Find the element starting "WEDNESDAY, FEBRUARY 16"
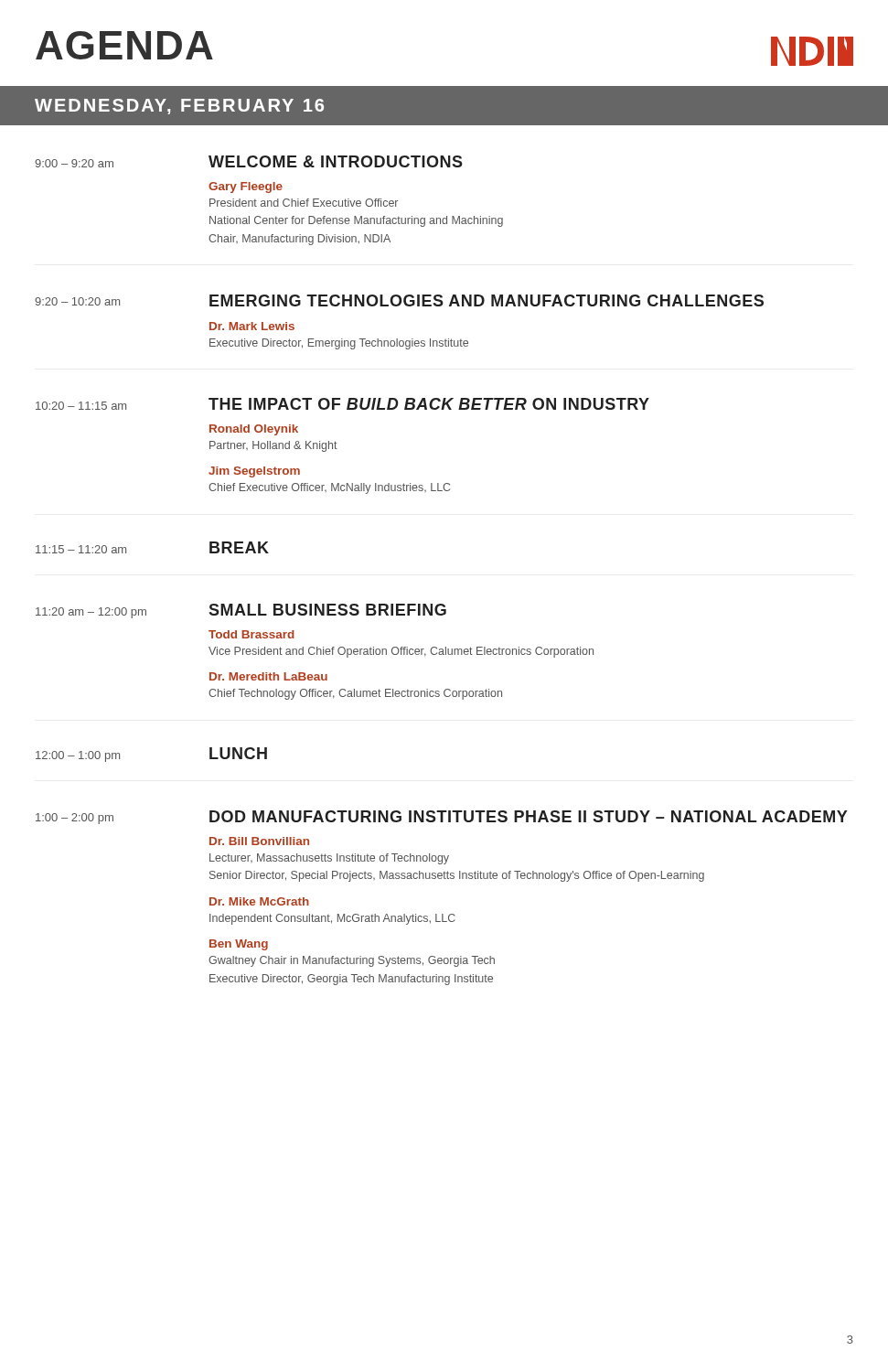Image resolution: width=888 pixels, height=1372 pixels. (x=181, y=105)
